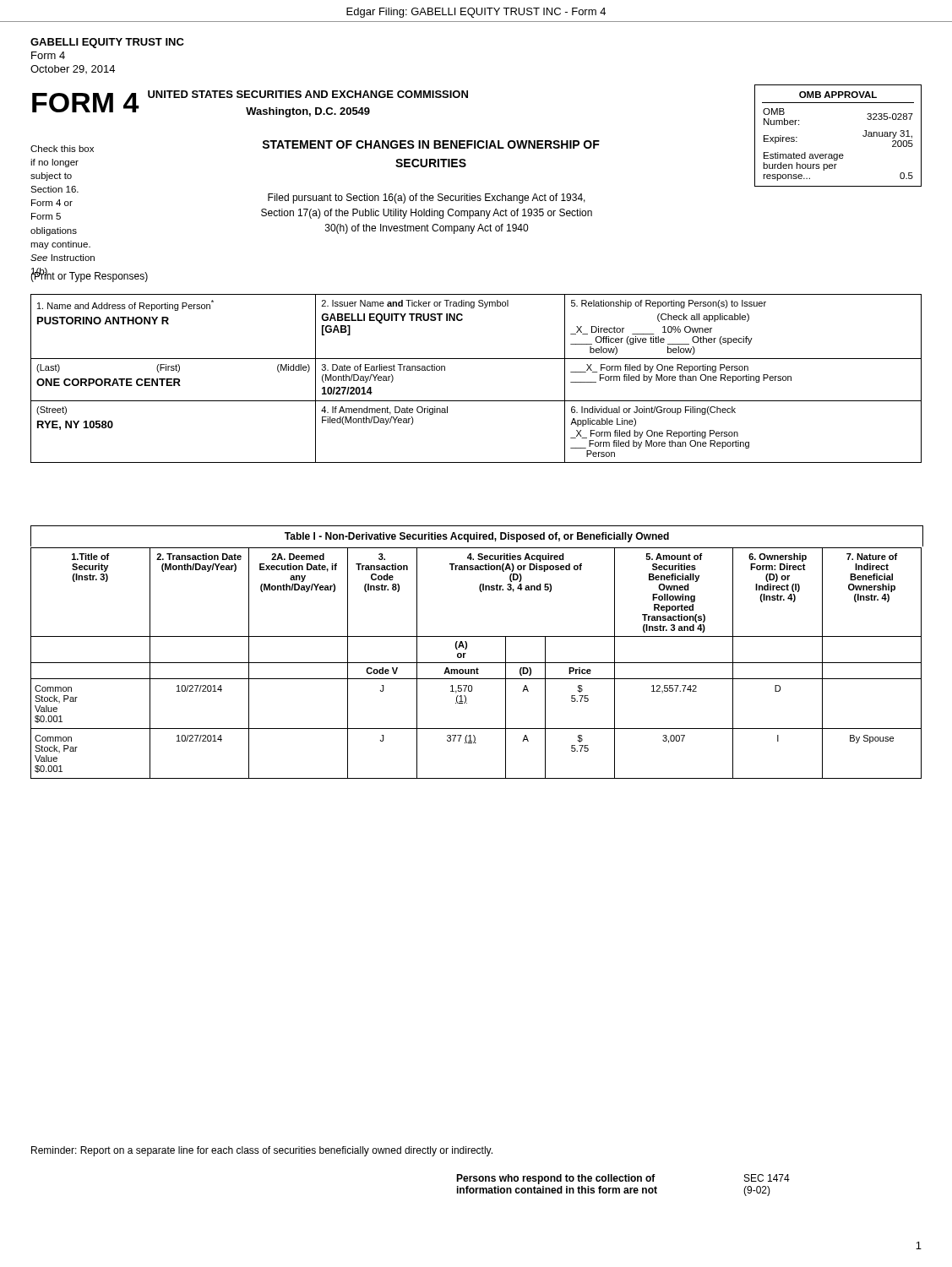952x1267 pixels.
Task: Select the passage starting "Table I - Non-Derivative"
Action: 477,536
